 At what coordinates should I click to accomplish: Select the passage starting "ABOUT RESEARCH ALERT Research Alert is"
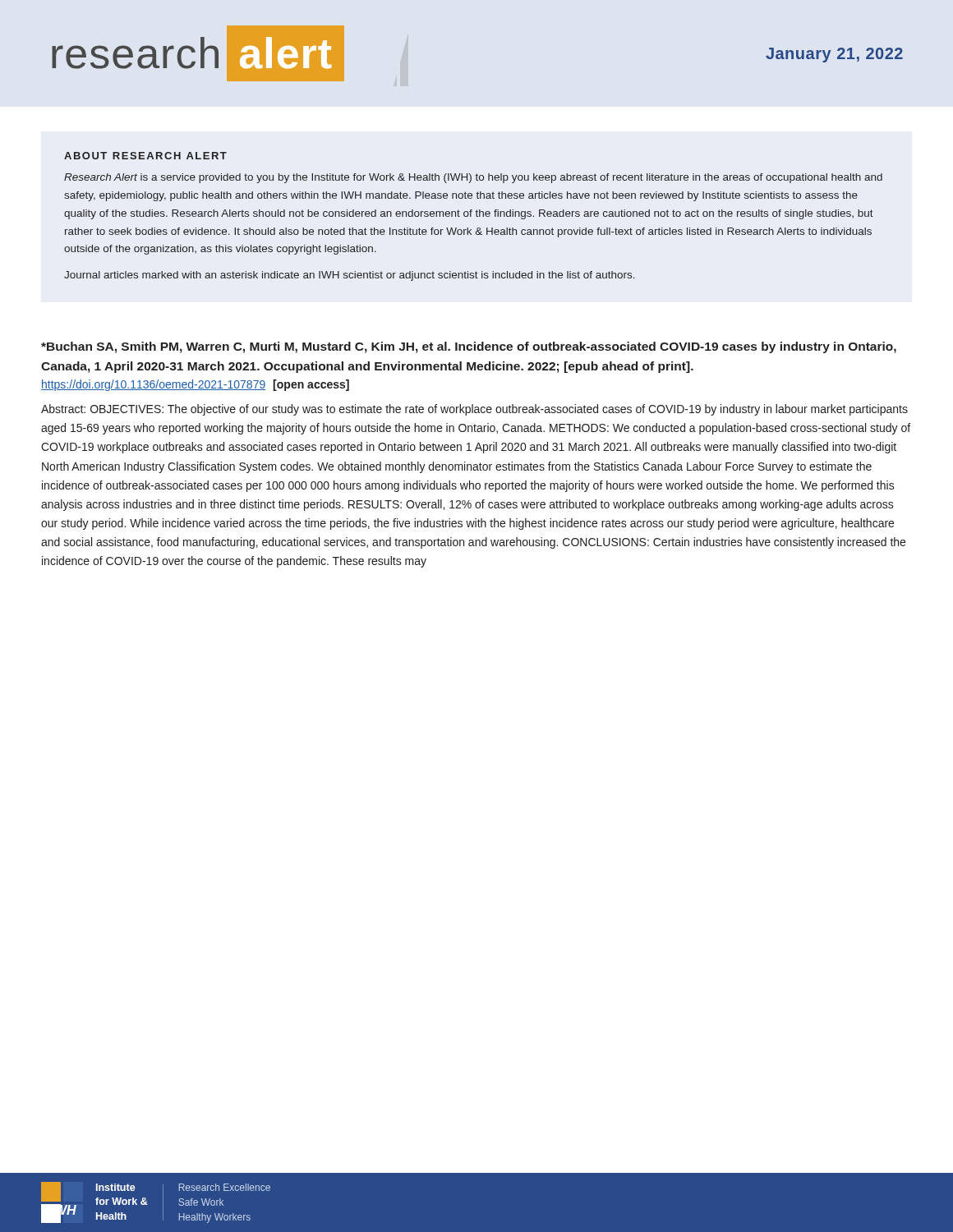(x=476, y=217)
